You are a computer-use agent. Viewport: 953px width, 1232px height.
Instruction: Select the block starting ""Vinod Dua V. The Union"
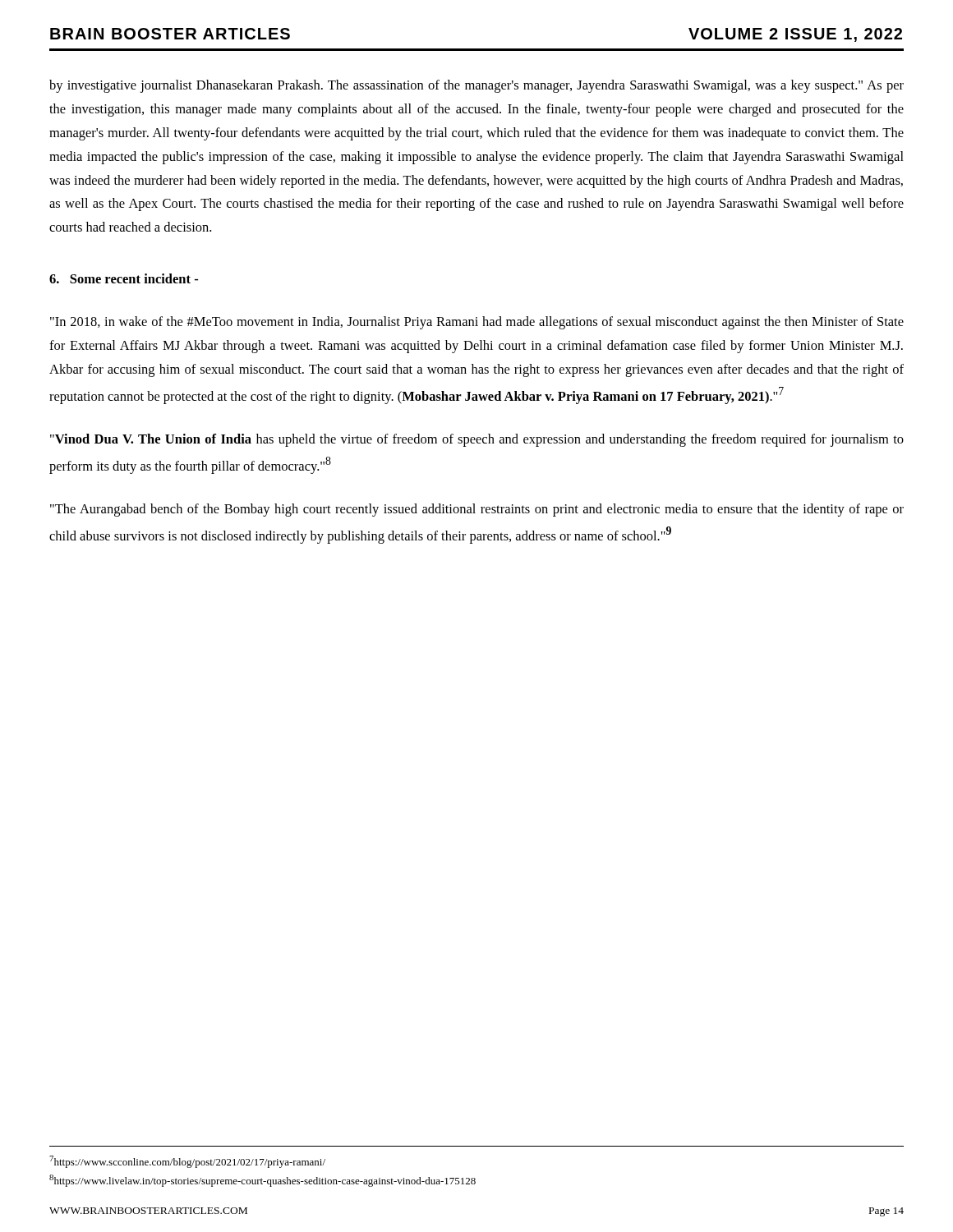pyautogui.click(x=476, y=452)
